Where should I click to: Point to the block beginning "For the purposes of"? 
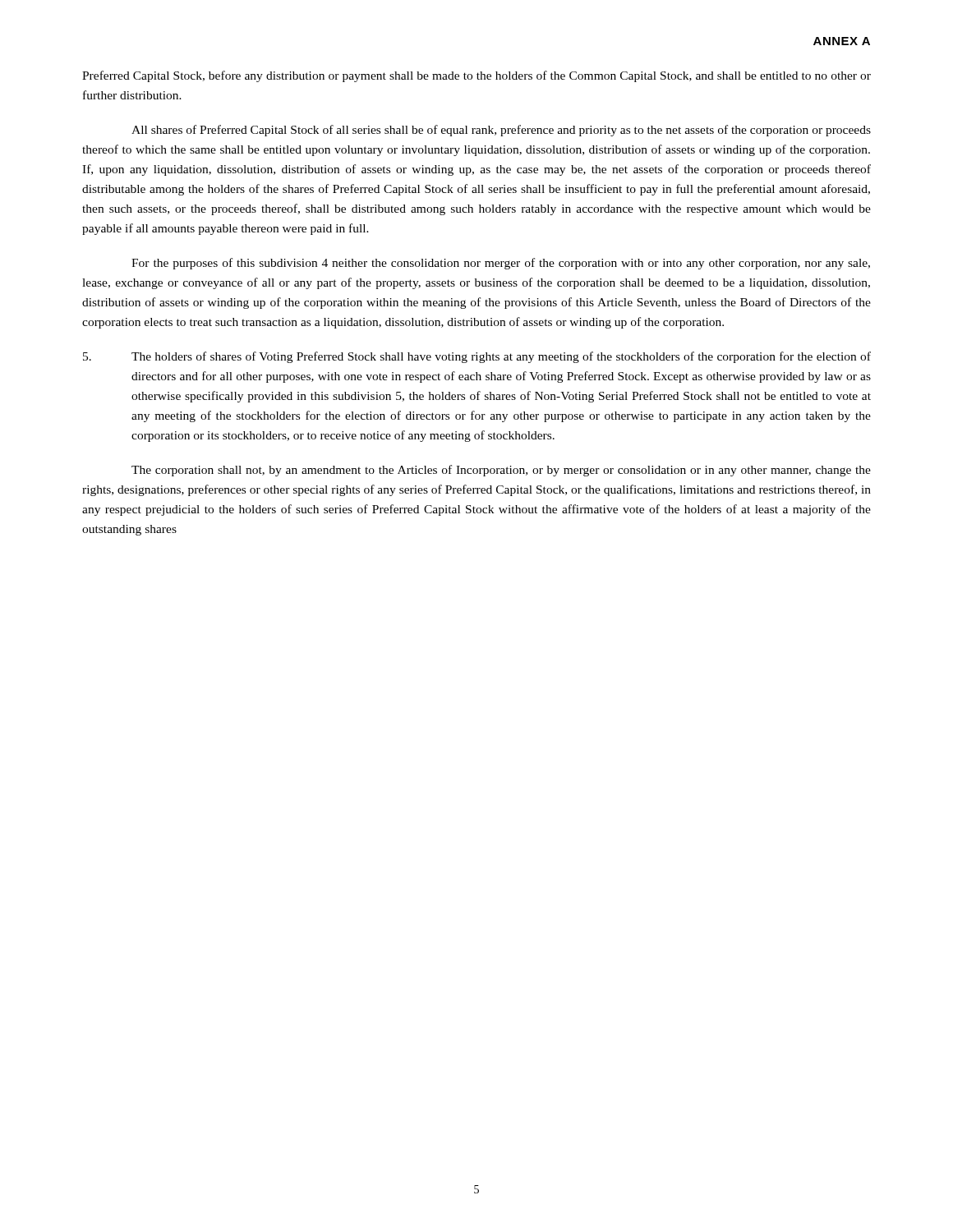[476, 292]
